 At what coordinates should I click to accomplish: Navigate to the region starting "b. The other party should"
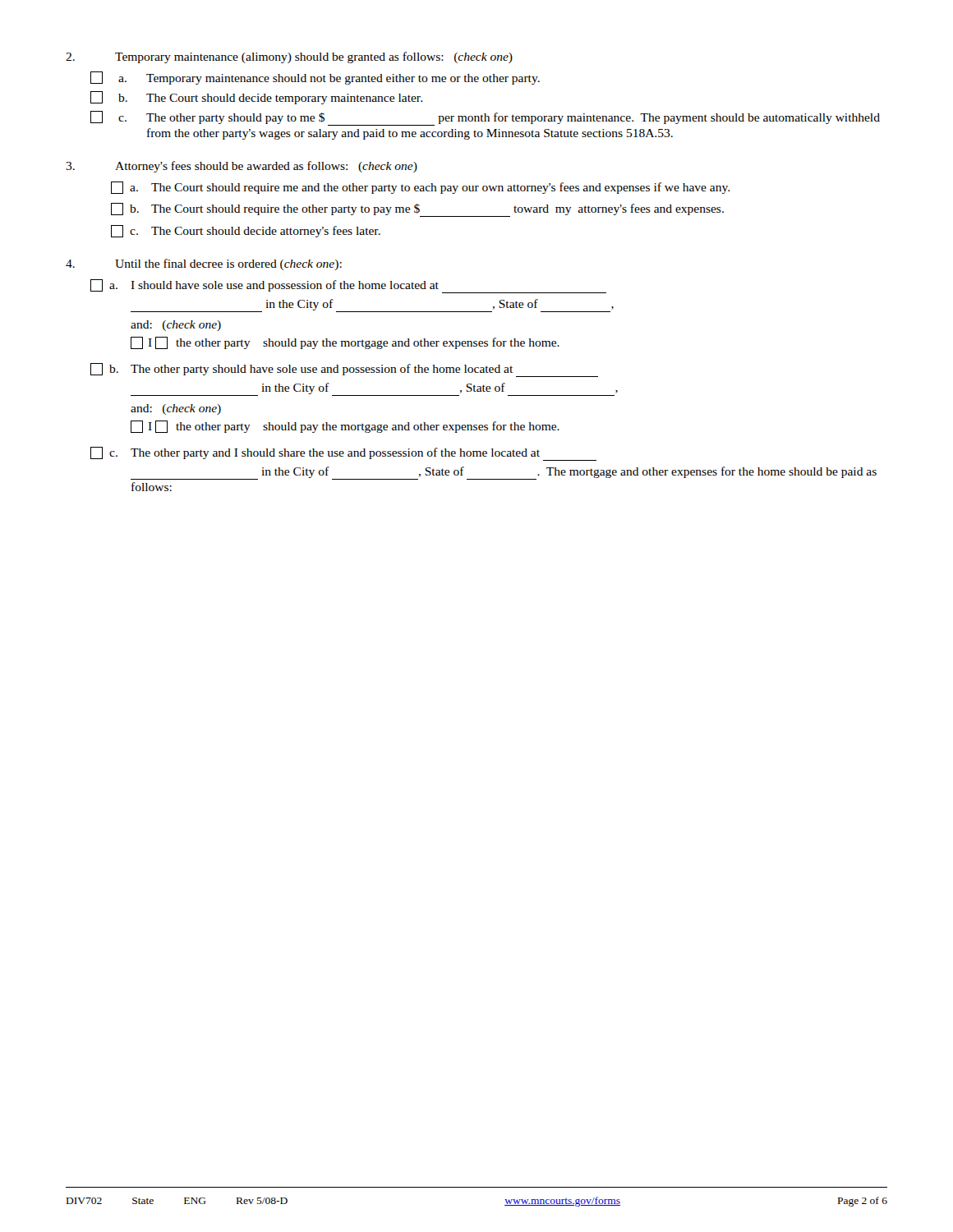489,399
